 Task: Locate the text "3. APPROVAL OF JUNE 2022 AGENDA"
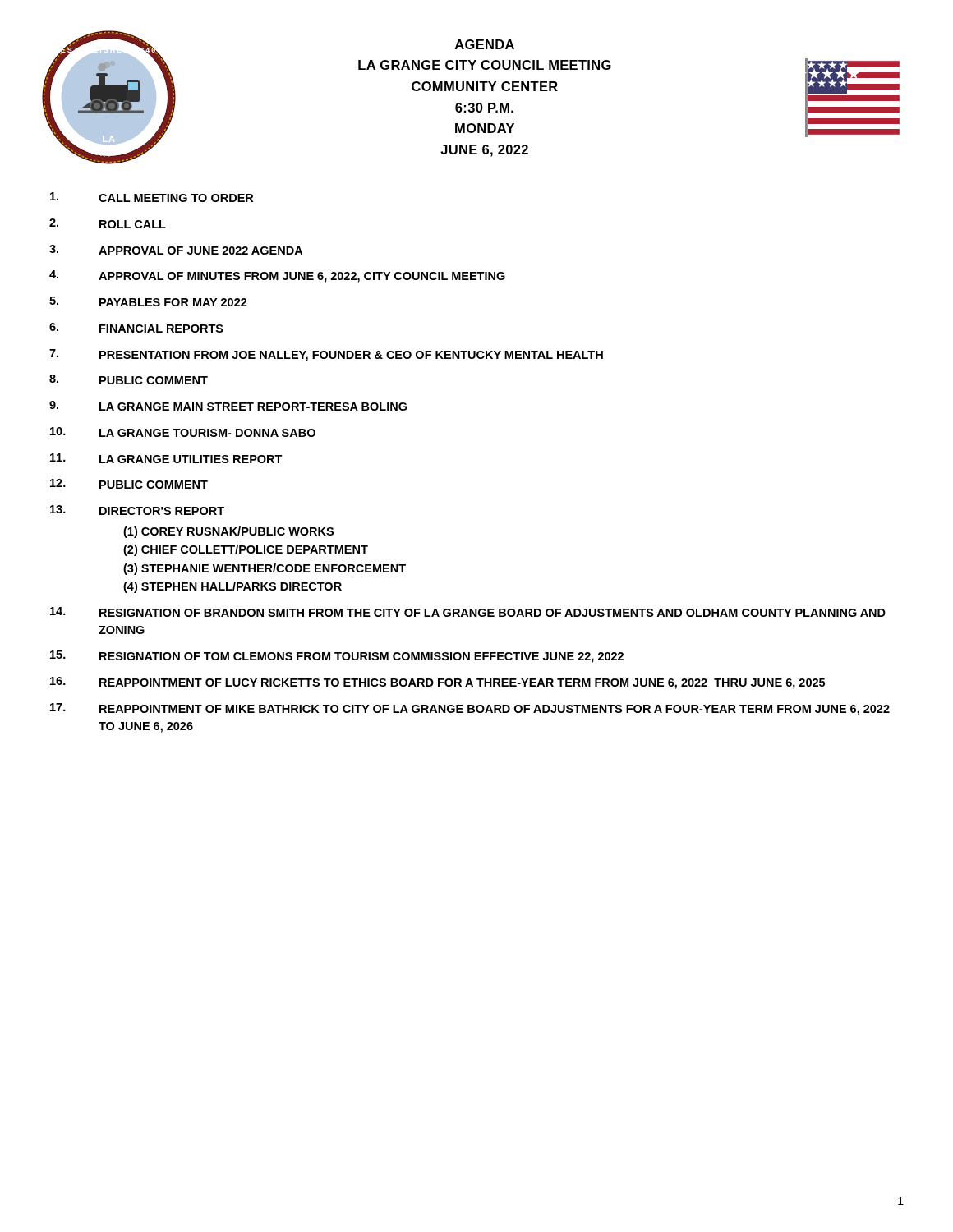(x=176, y=250)
